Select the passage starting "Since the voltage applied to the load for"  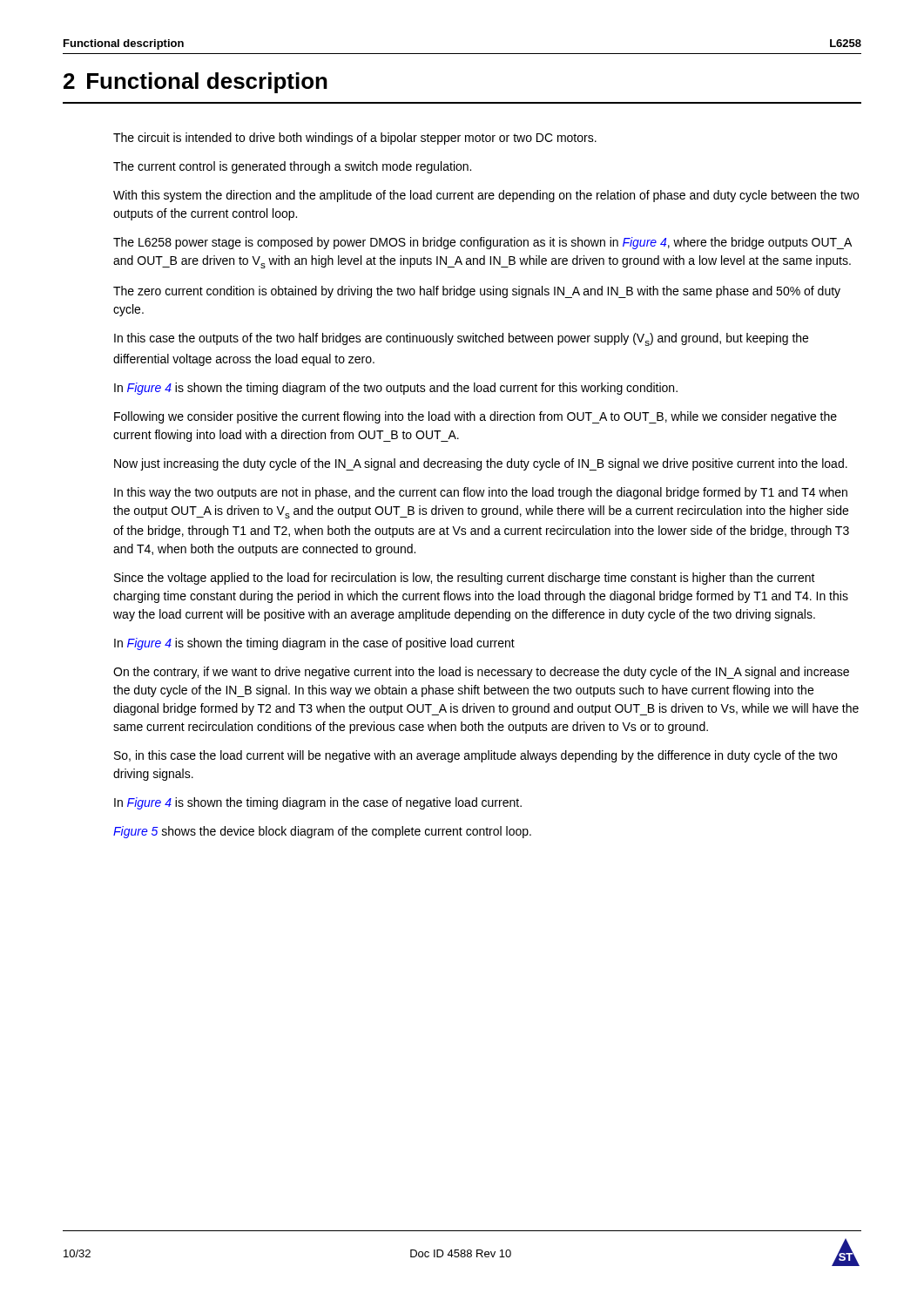click(x=481, y=596)
